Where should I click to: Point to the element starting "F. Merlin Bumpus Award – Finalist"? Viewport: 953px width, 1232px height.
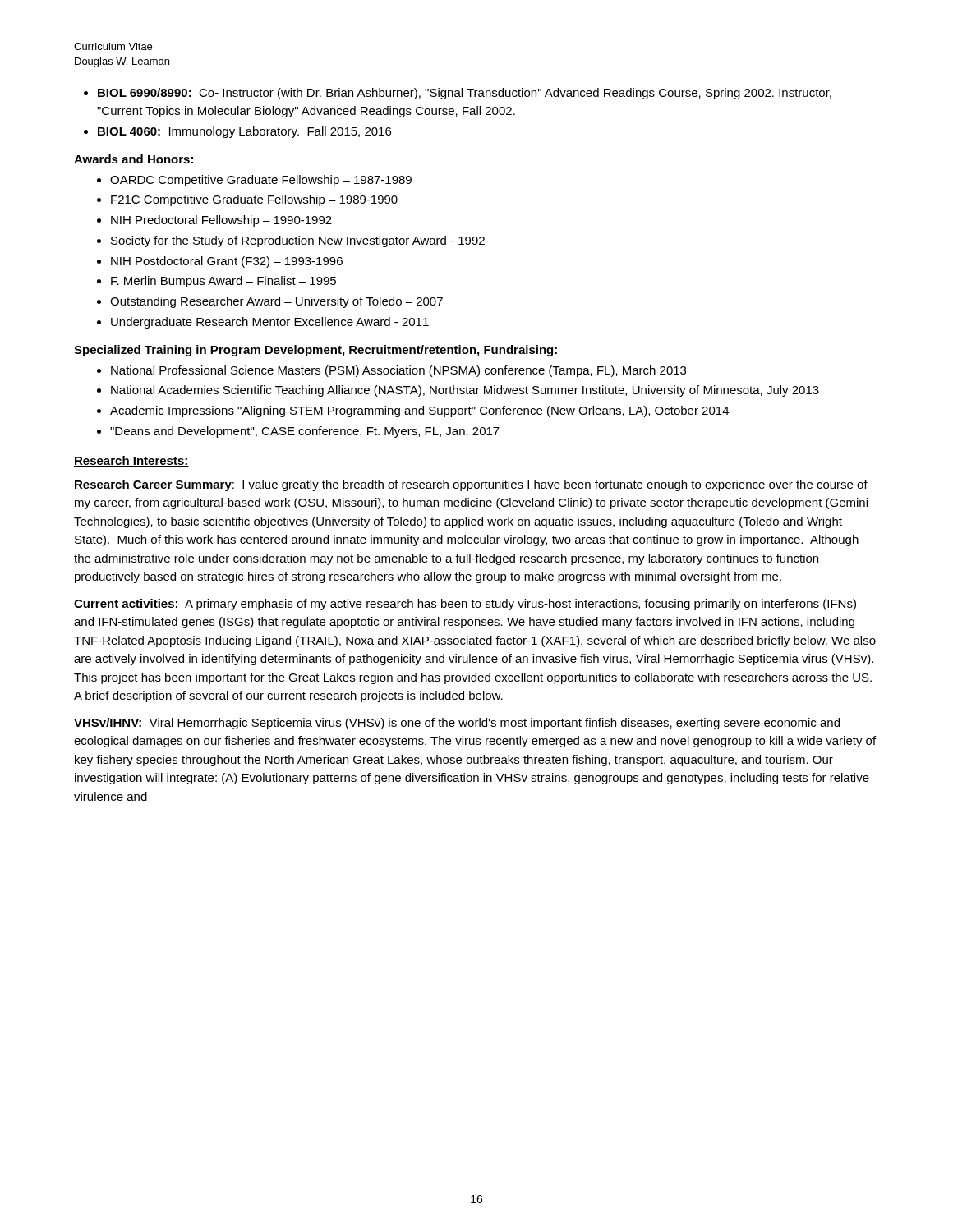[223, 281]
